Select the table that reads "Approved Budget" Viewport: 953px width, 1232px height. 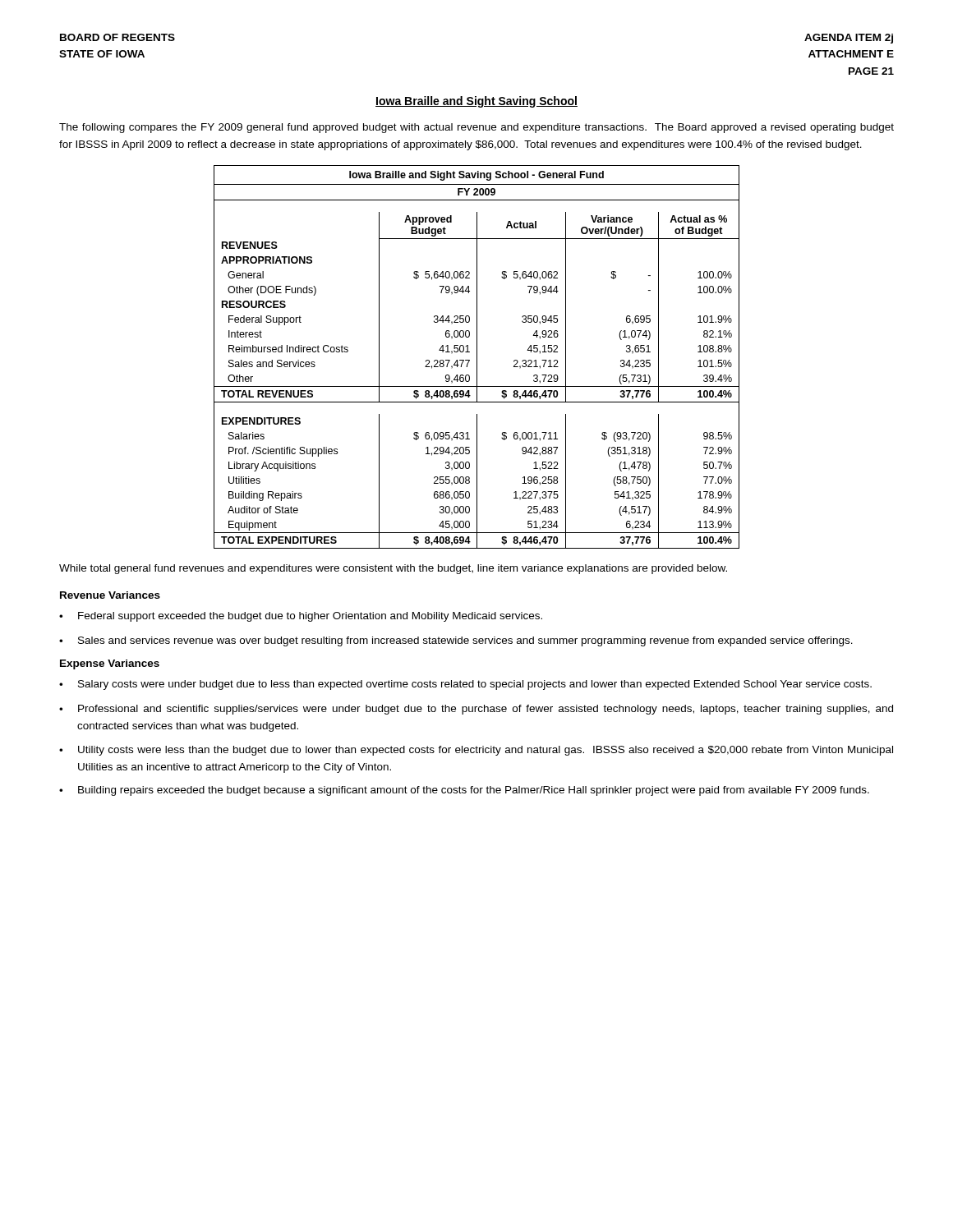tap(476, 357)
